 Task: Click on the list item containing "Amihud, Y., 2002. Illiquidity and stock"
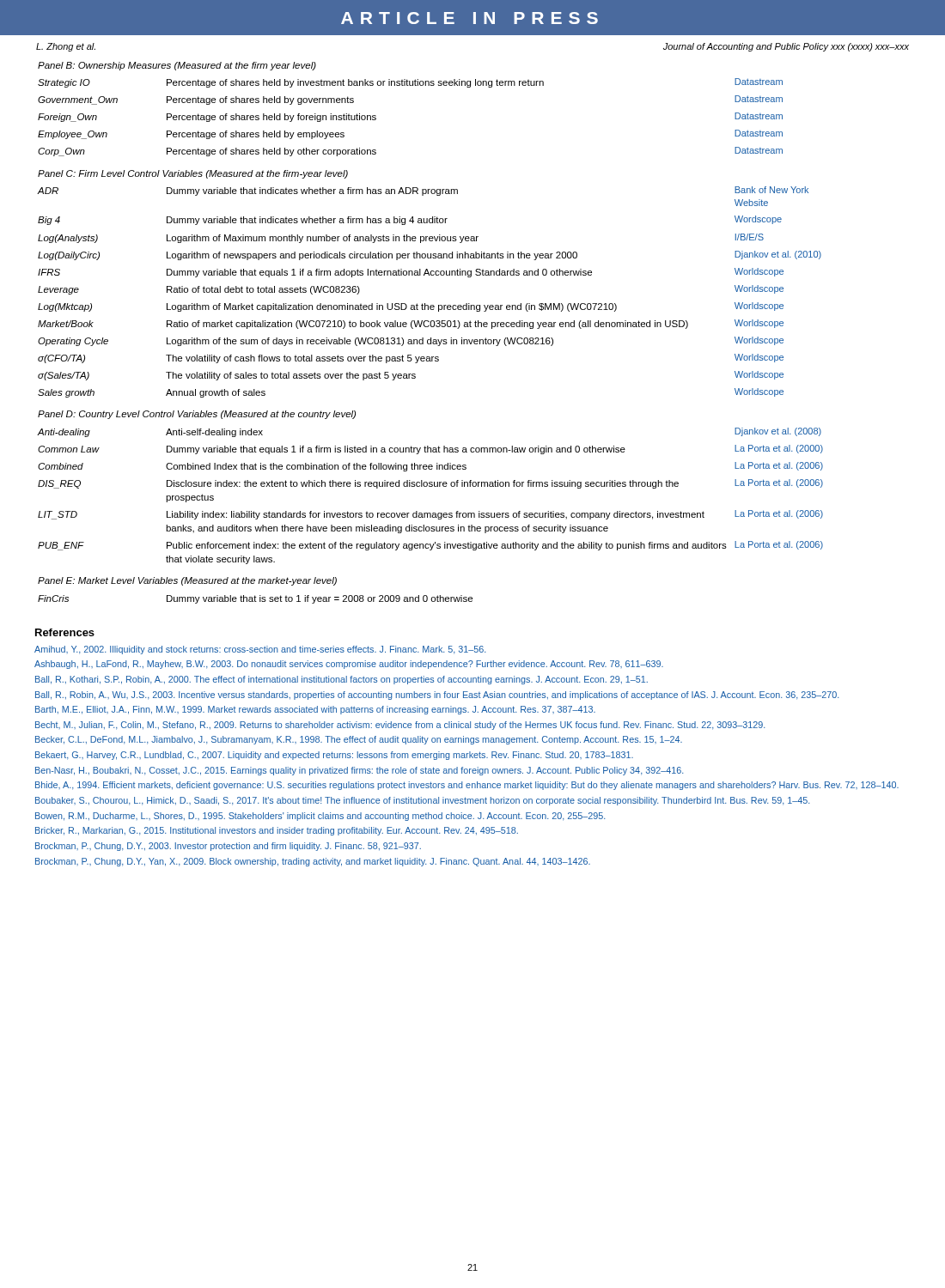pyautogui.click(x=260, y=649)
